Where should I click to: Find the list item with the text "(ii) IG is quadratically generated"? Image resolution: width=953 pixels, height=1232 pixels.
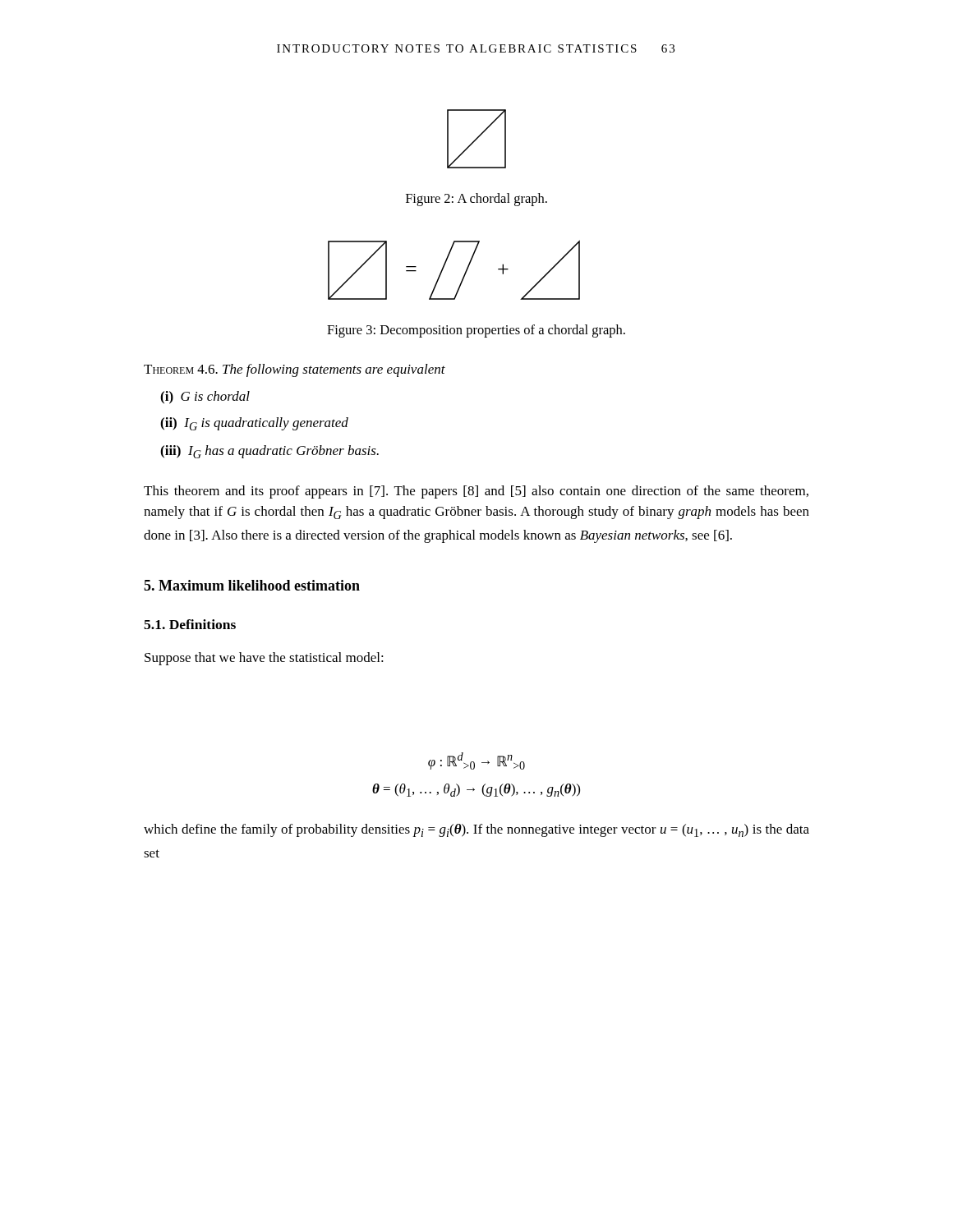[x=254, y=424]
